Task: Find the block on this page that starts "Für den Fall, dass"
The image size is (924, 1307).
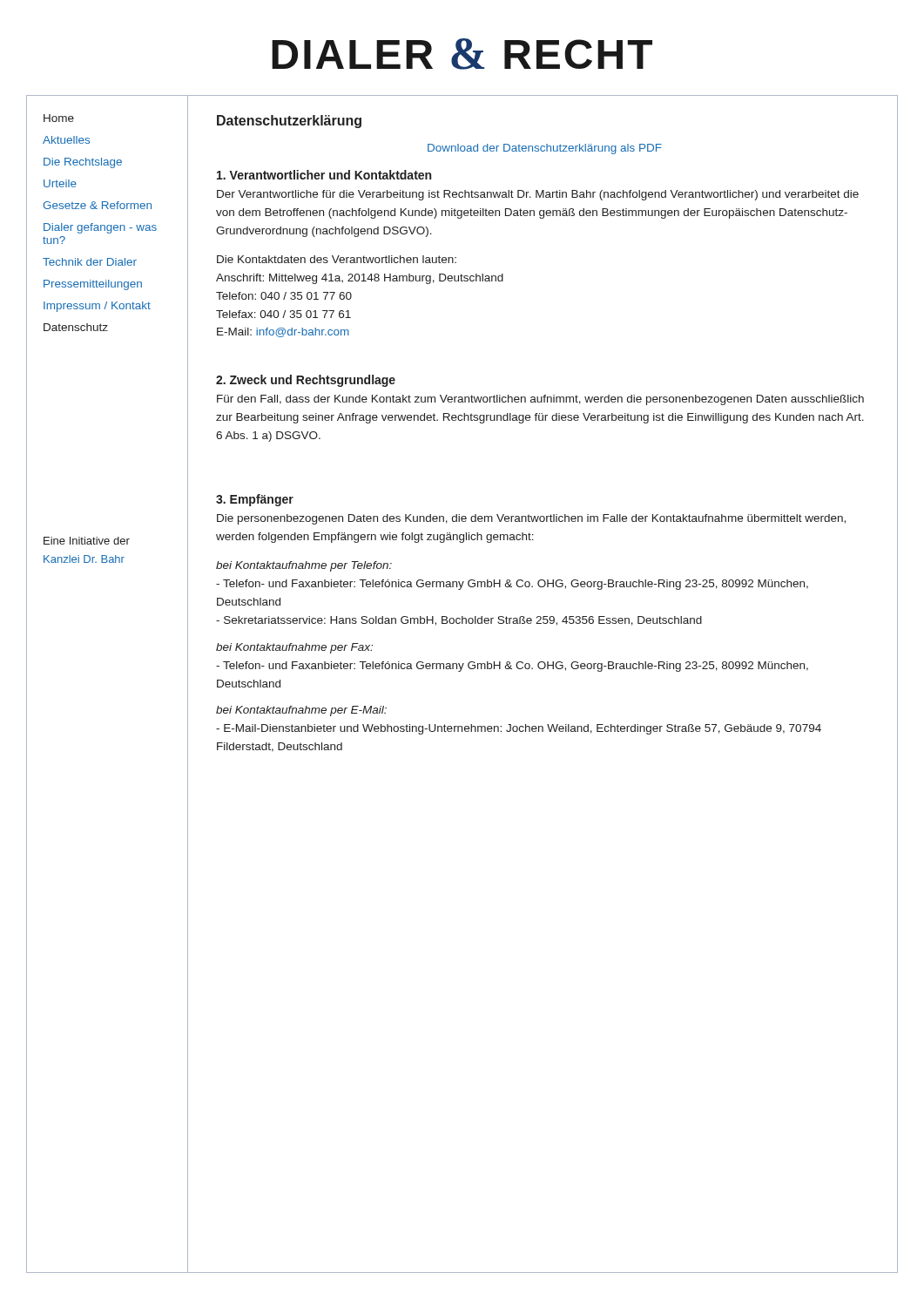Action: coord(540,417)
